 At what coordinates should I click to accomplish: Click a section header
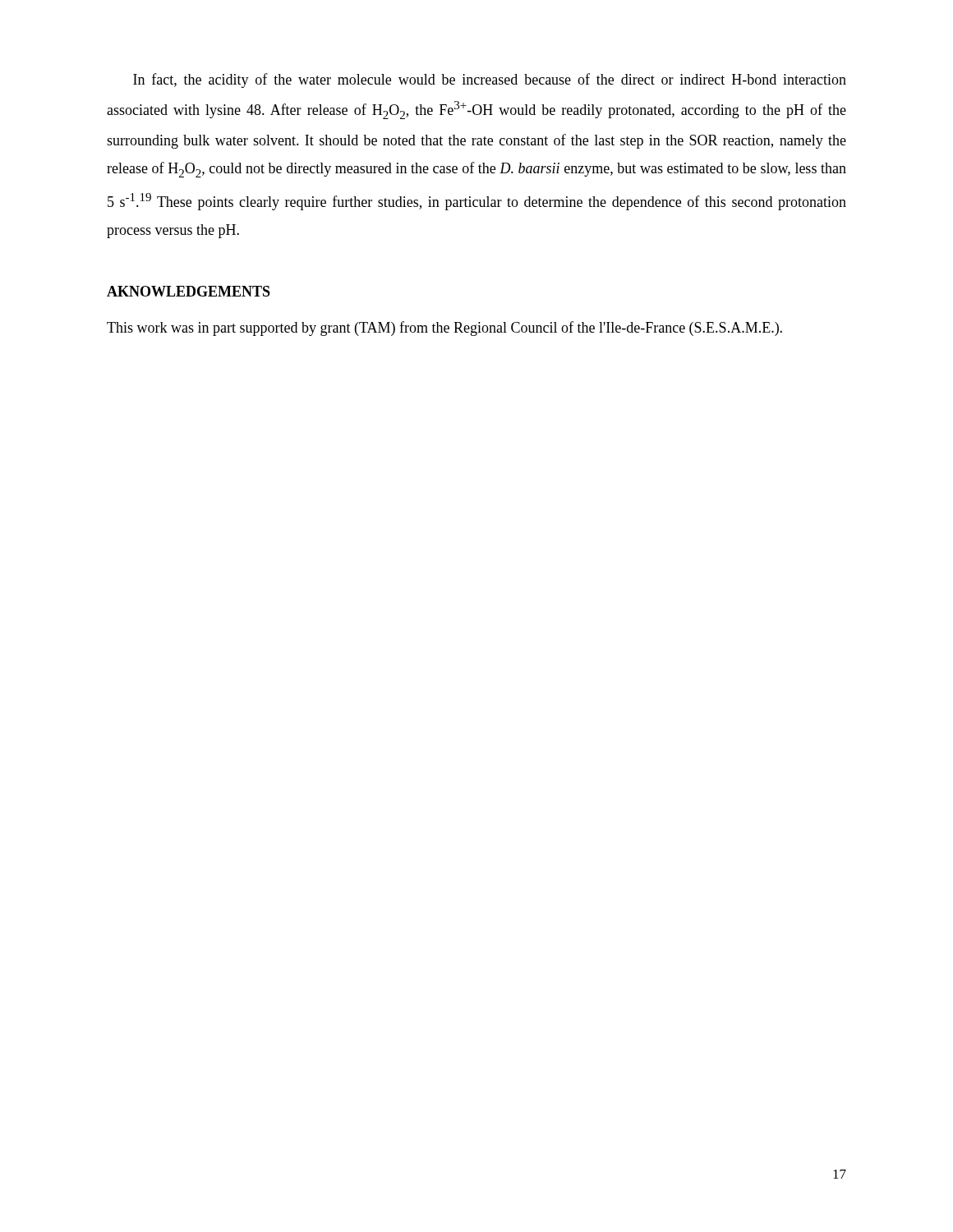189,292
